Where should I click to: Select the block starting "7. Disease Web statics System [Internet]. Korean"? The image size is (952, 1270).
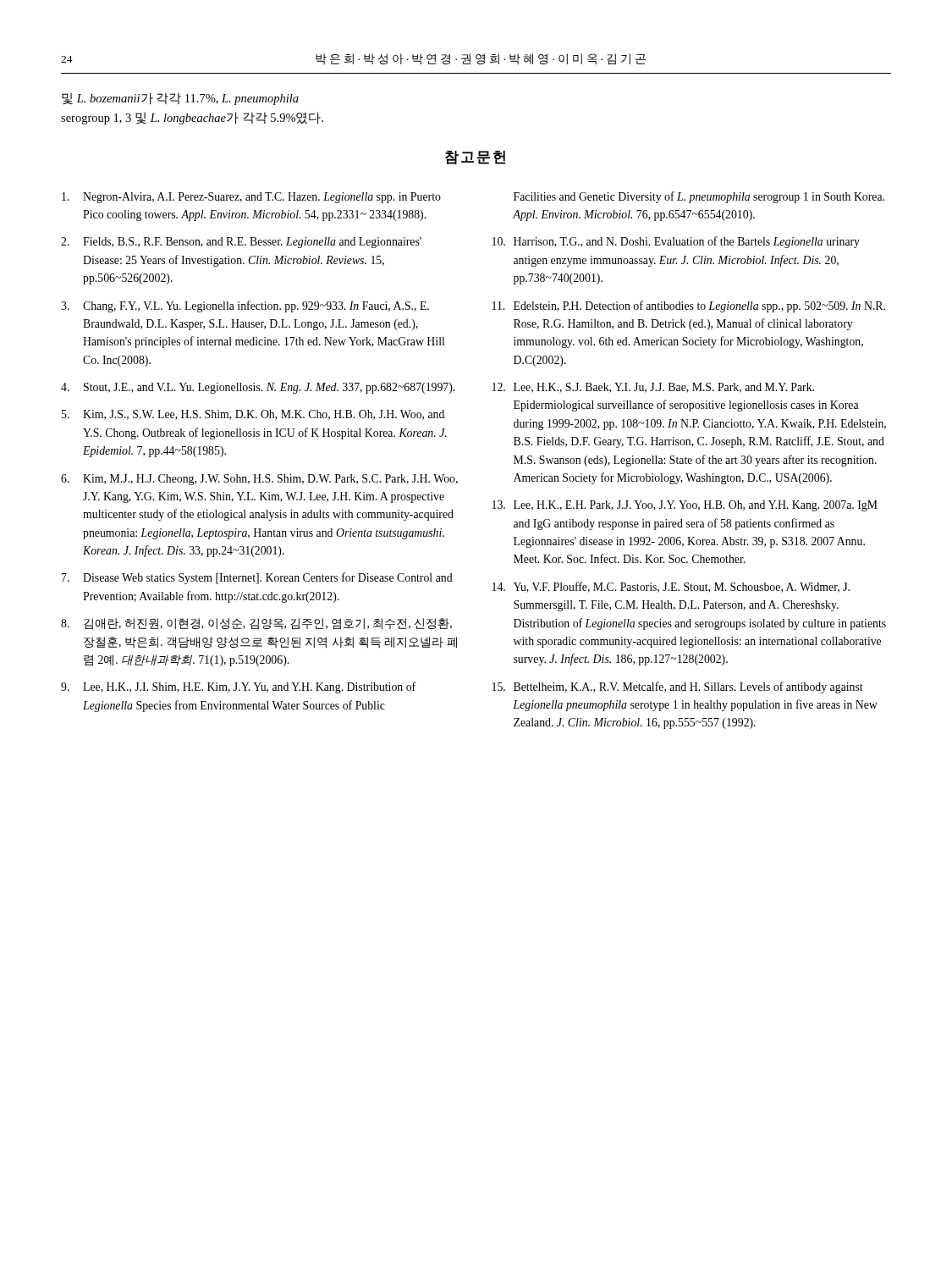click(x=261, y=587)
